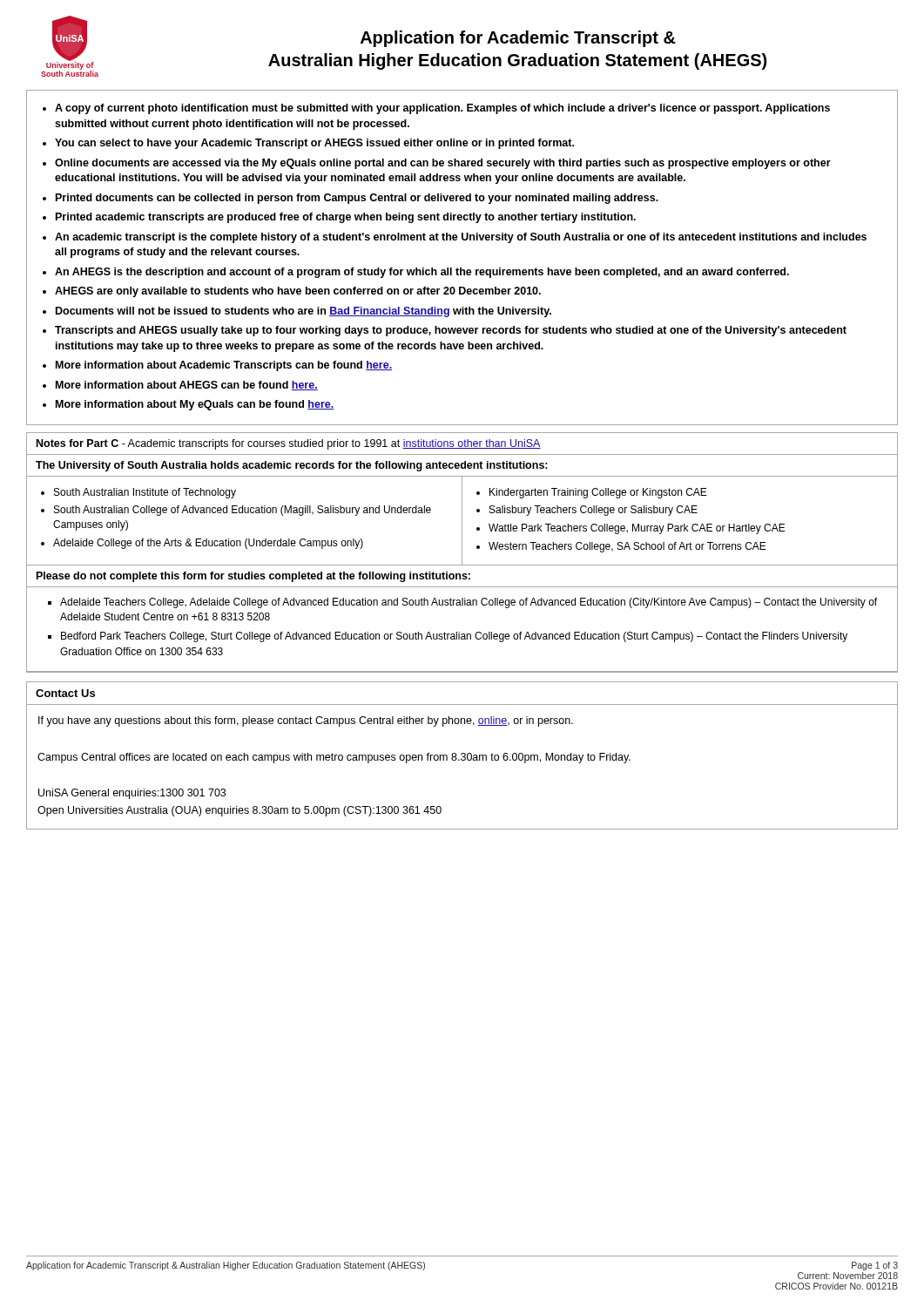Find the block starting "AHEGS are only available"
924x1307 pixels.
tap(298, 291)
